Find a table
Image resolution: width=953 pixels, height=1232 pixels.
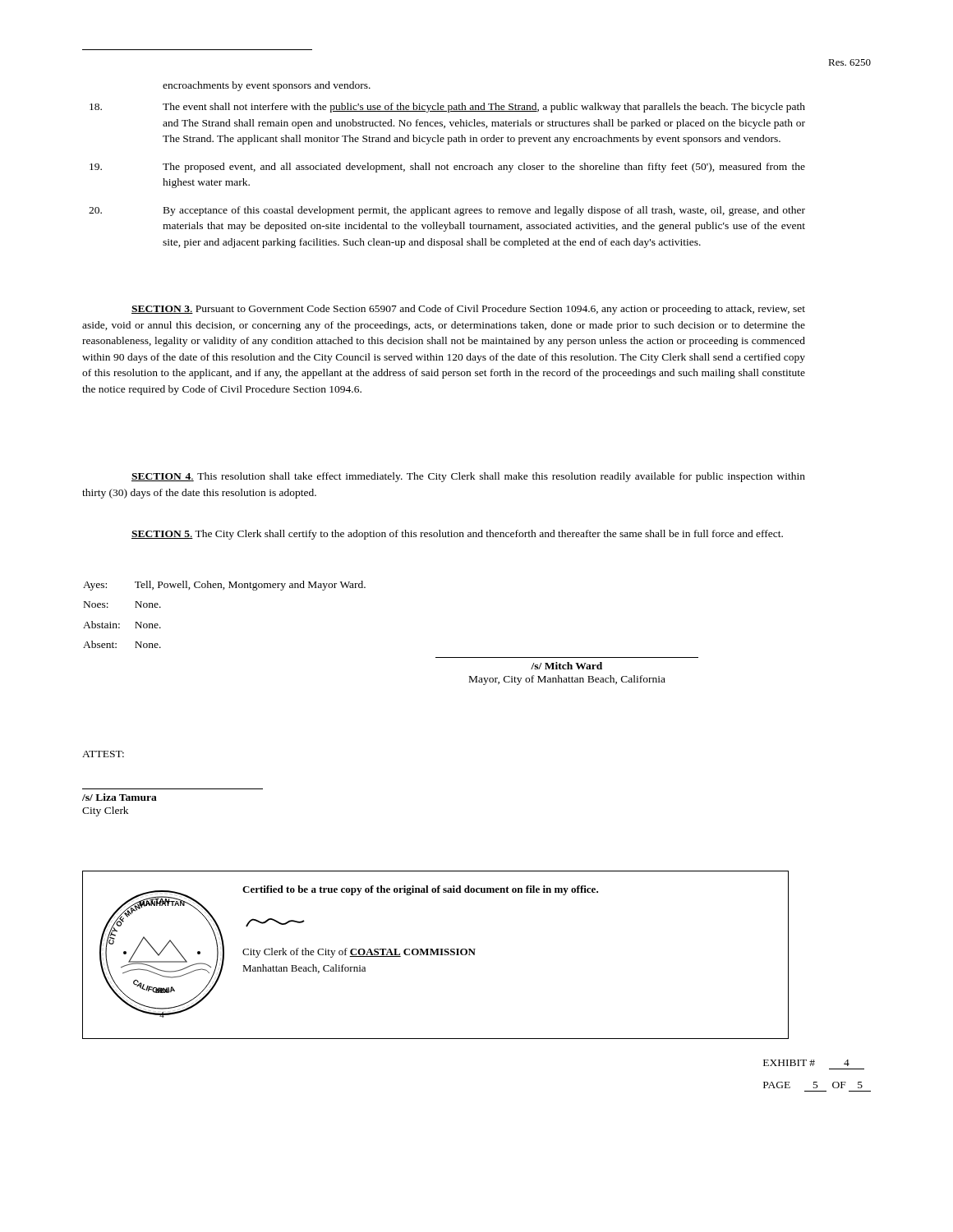[x=225, y=615]
